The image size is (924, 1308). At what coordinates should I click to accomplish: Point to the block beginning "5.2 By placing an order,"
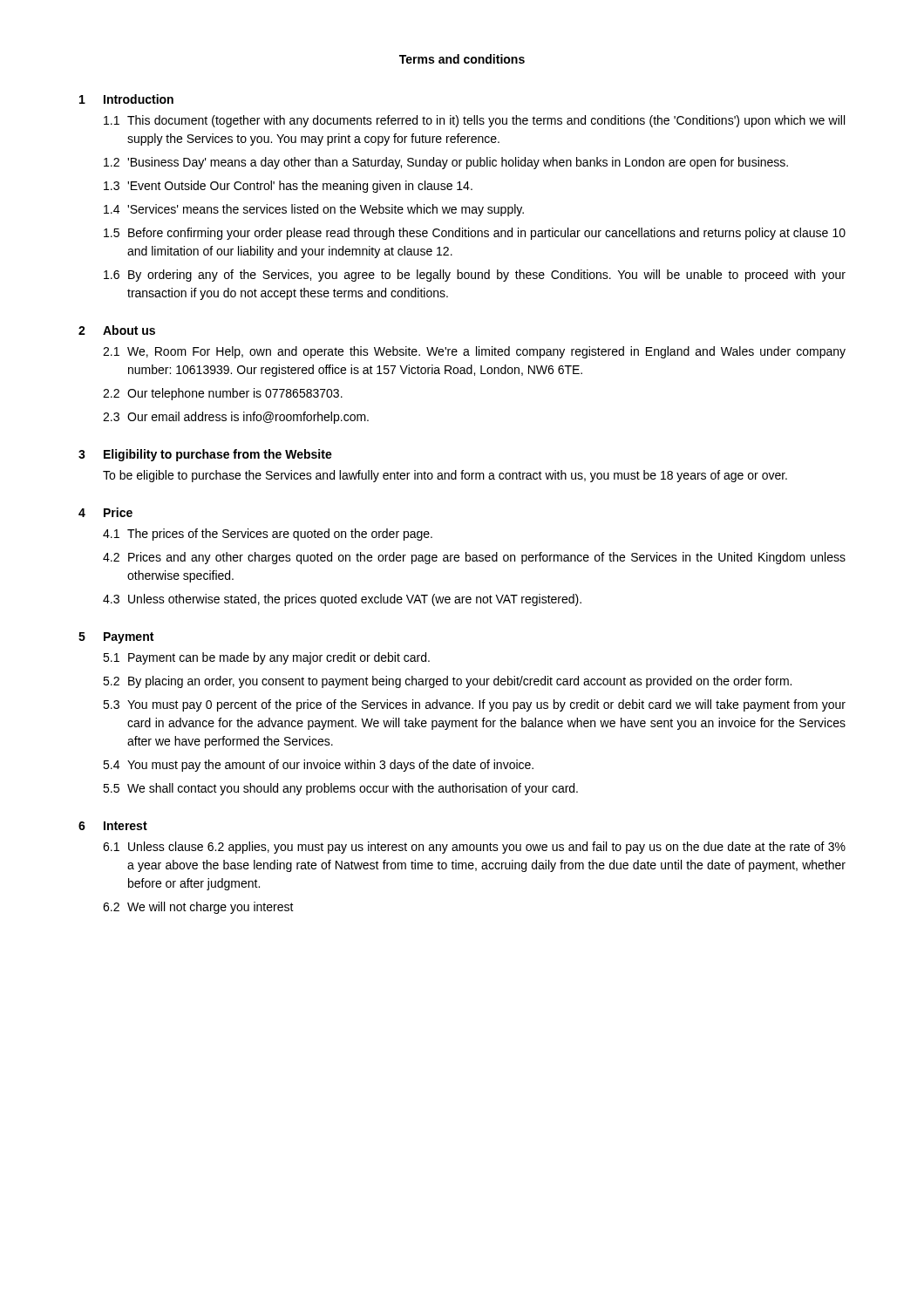click(462, 681)
